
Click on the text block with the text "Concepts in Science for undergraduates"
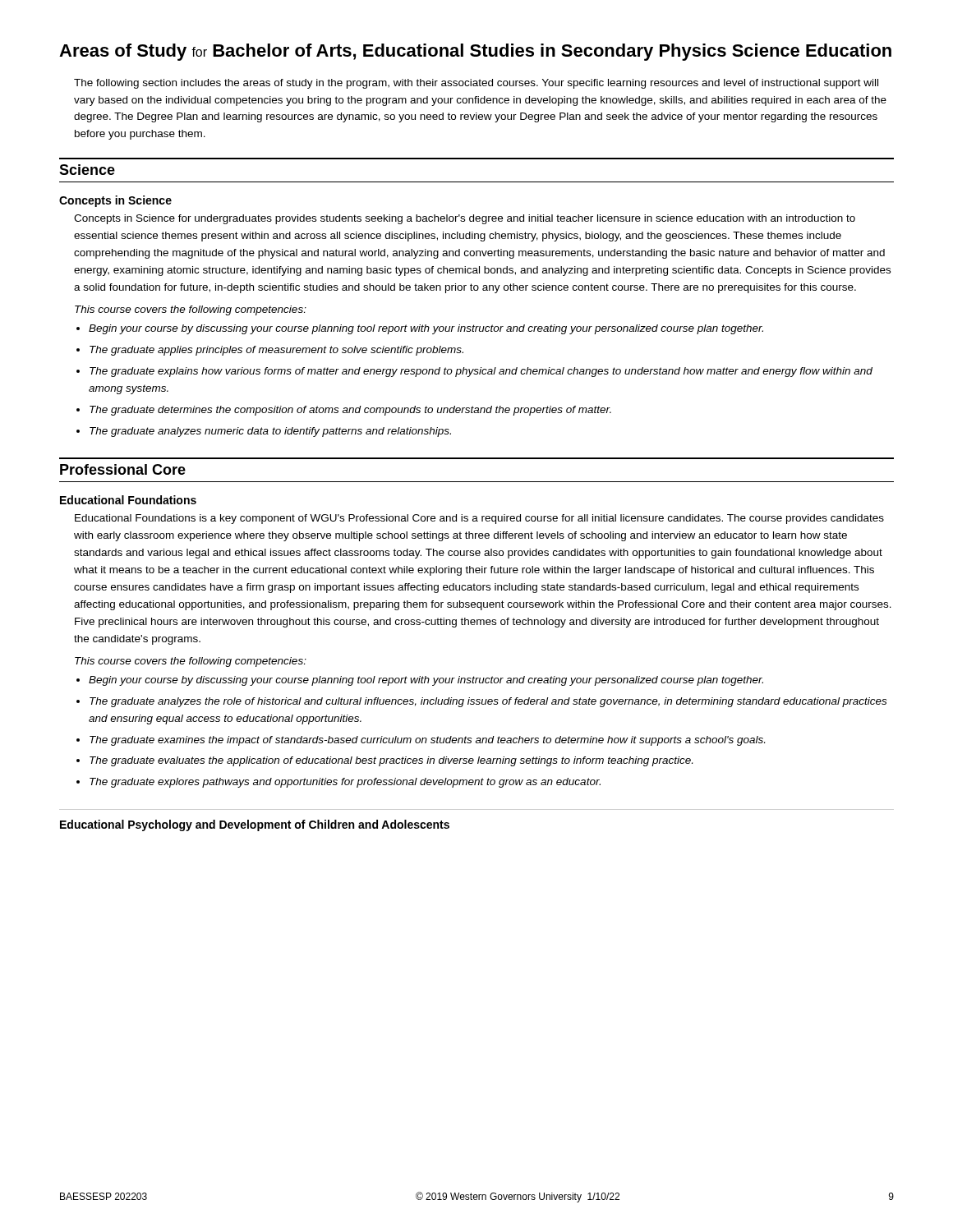point(483,253)
